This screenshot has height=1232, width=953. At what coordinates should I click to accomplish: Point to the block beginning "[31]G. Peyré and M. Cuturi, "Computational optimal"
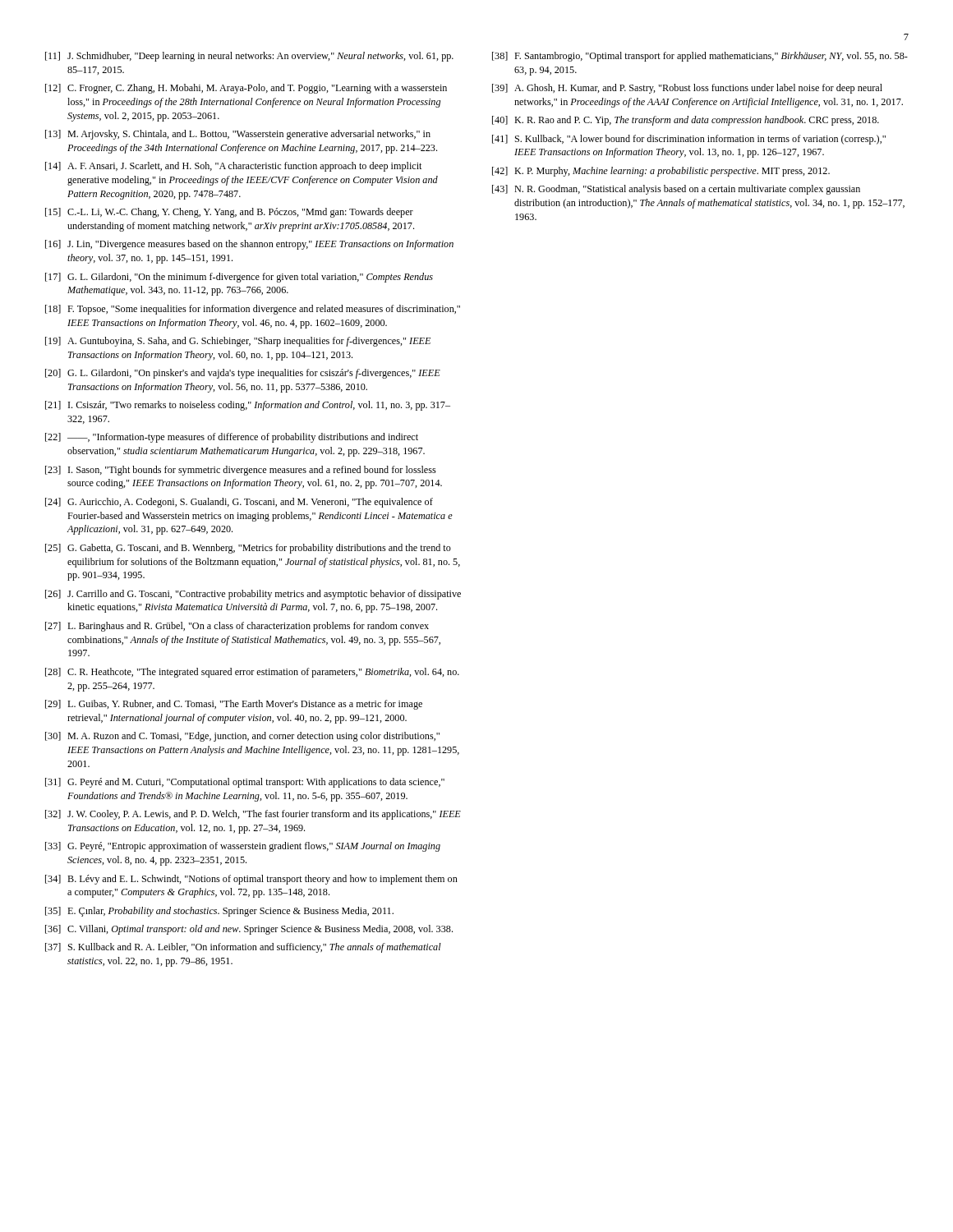(x=253, y=789)
